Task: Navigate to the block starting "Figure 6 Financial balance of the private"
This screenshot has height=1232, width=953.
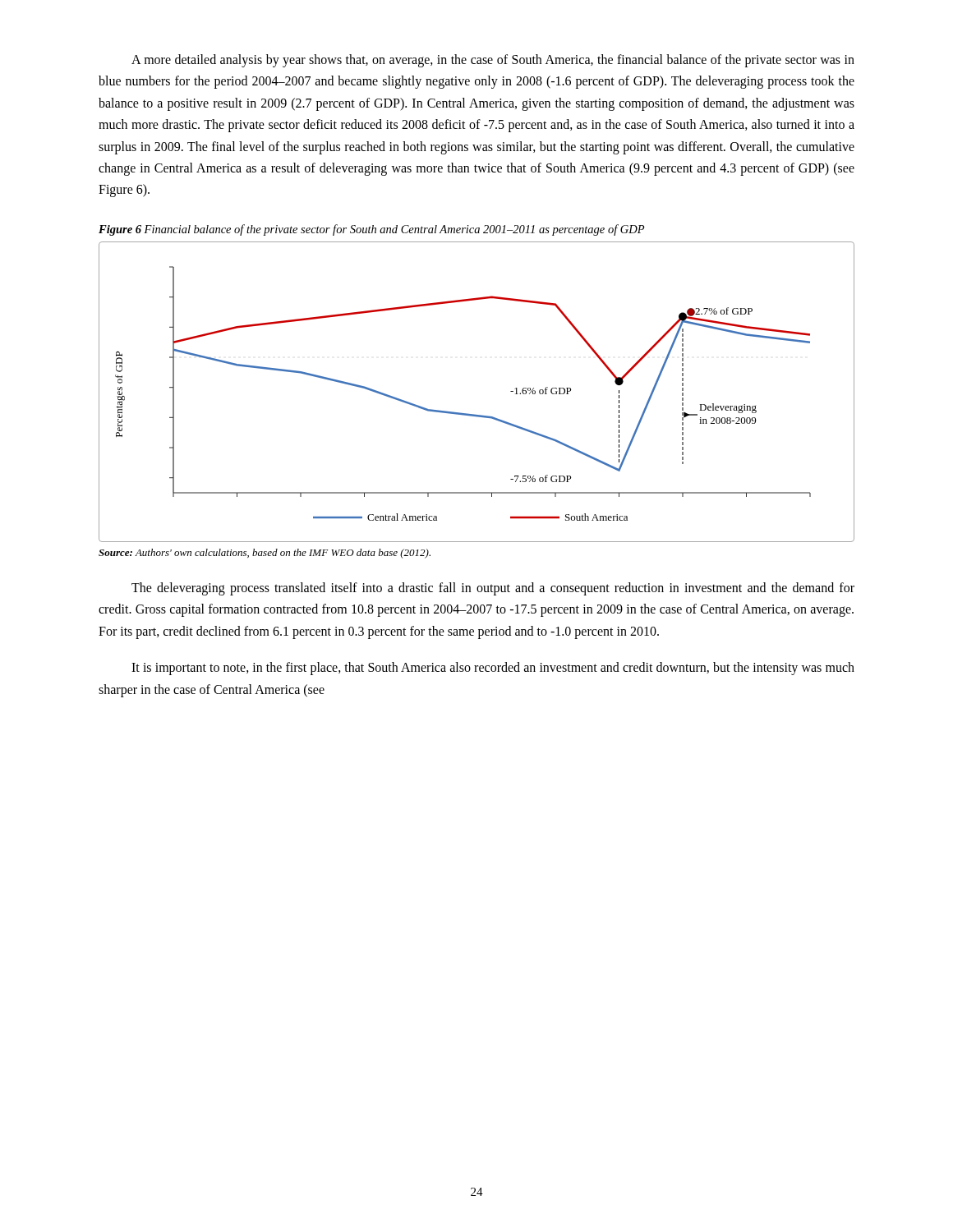Action: 372,229
